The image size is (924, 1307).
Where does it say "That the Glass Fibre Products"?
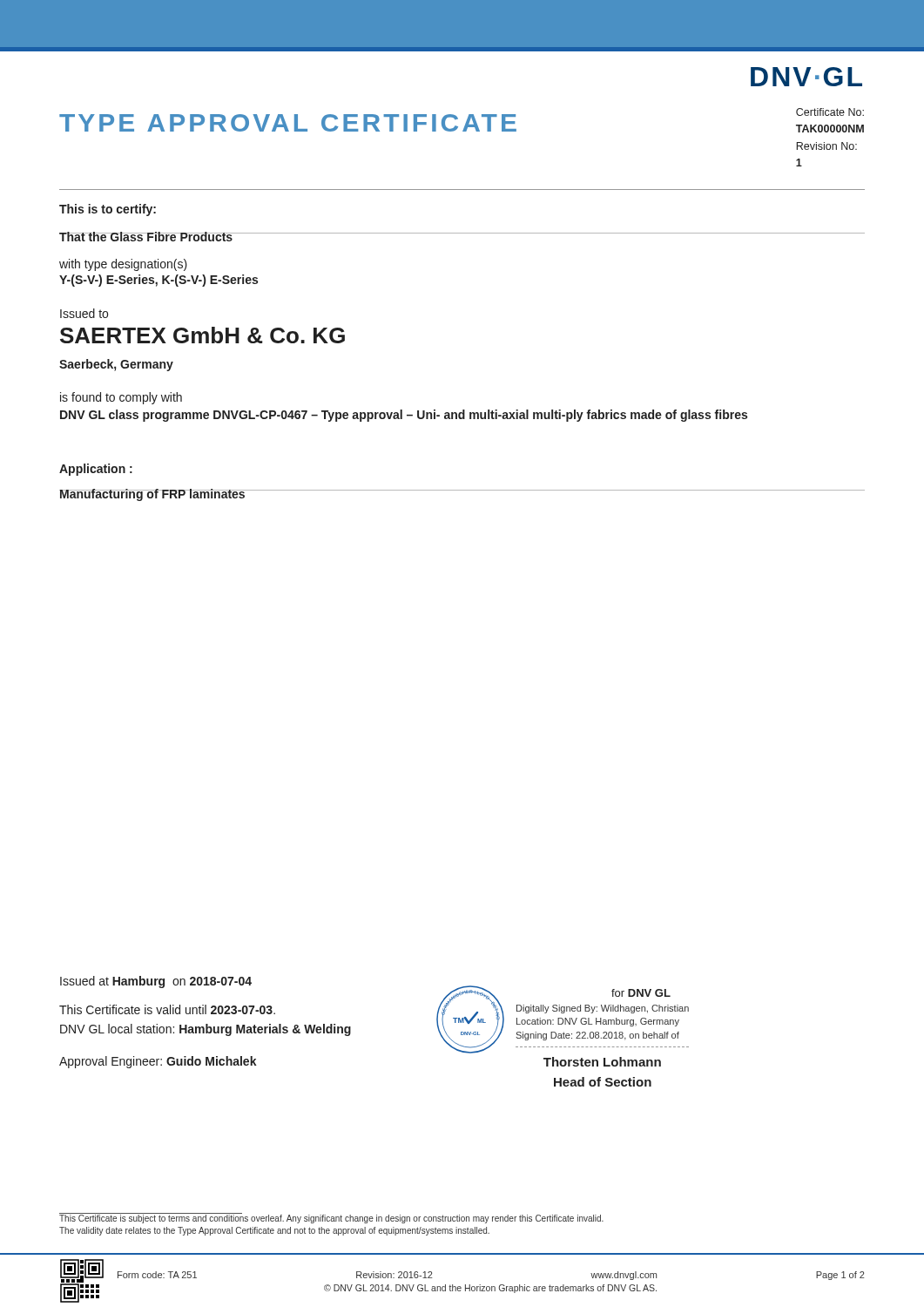tap(146, 237)
